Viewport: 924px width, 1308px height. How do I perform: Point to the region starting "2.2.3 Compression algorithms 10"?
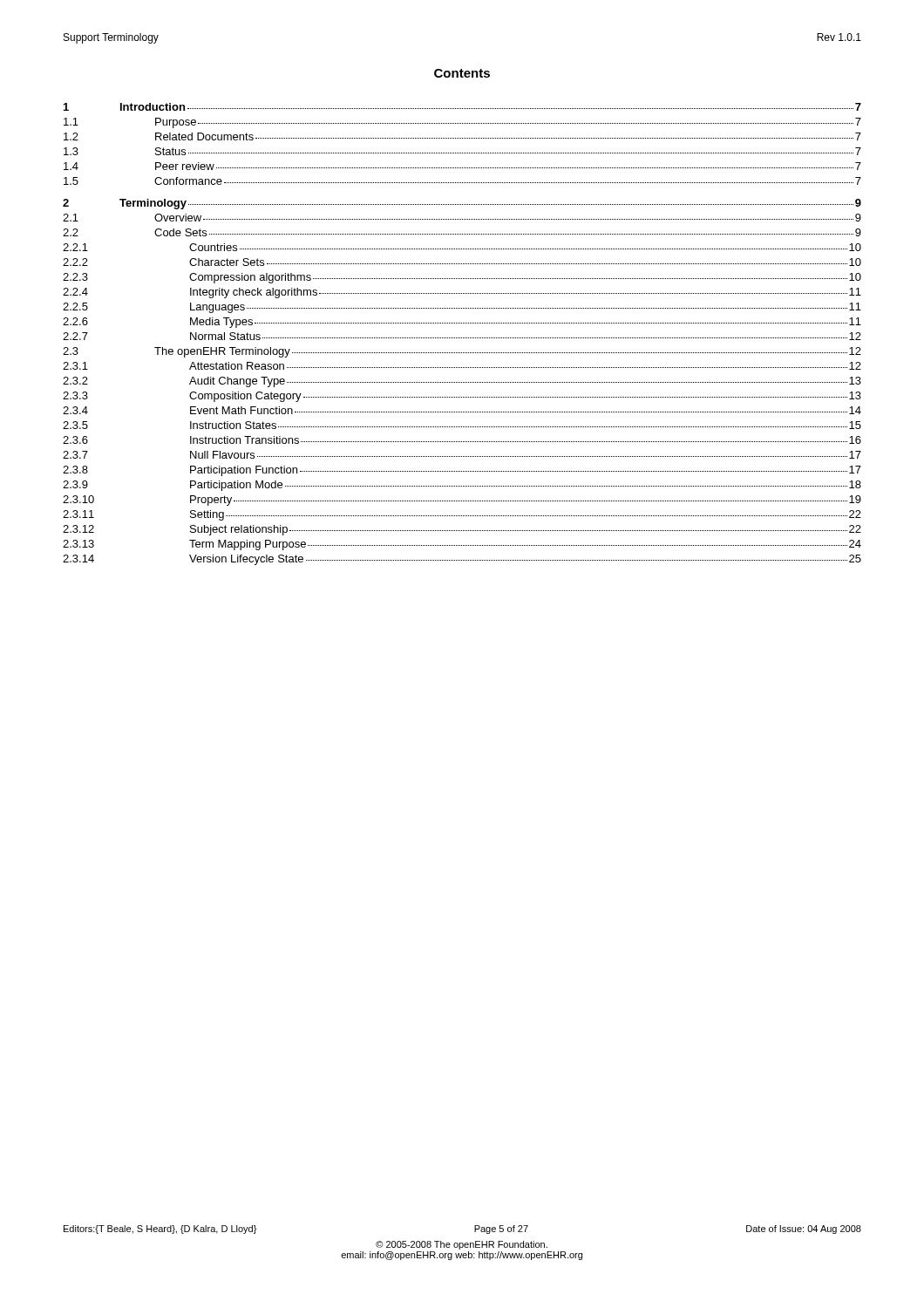pyautogui.click(x=462, y=277)
